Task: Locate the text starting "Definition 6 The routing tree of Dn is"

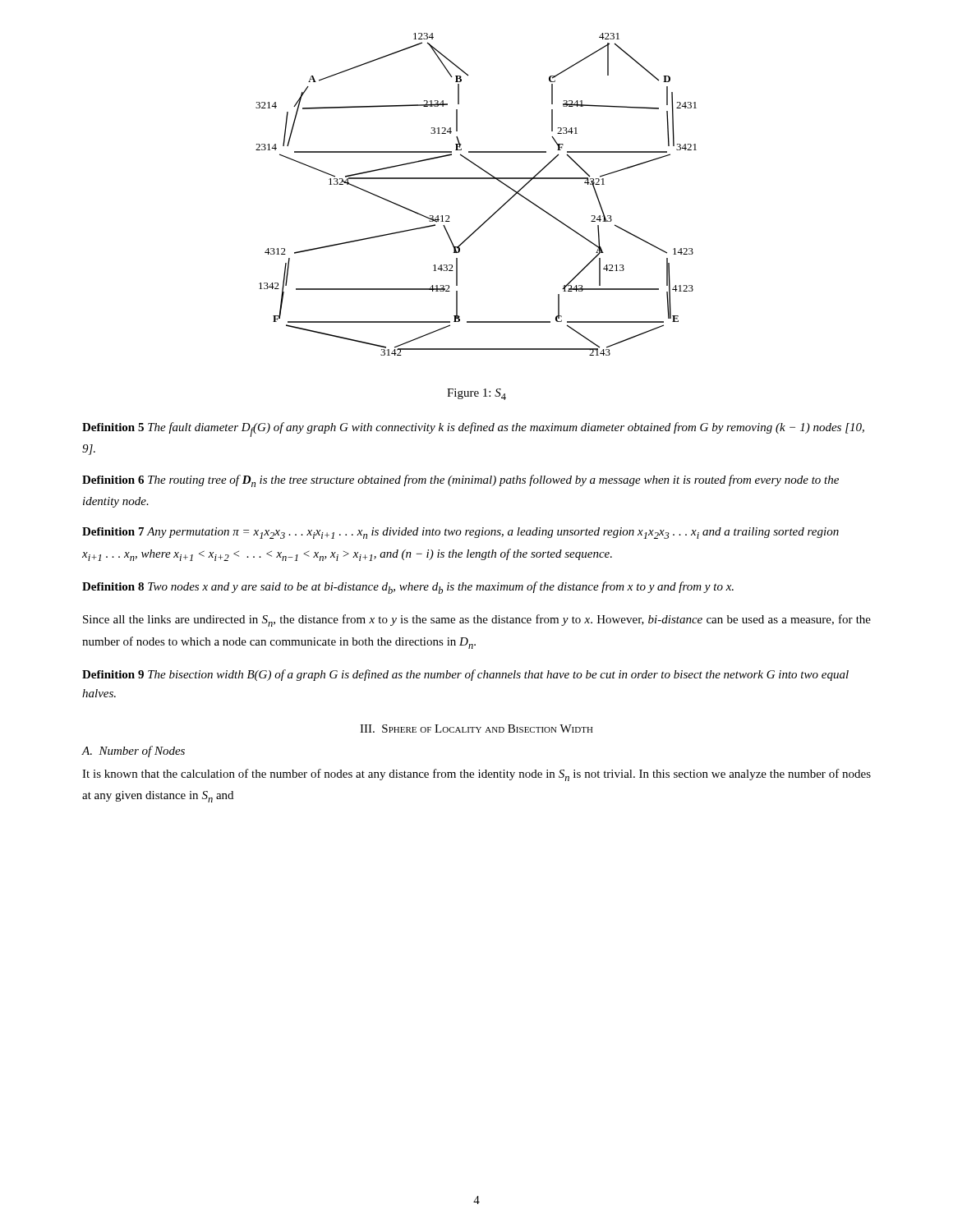Action: pyautogui.click(x=476, y=491)
